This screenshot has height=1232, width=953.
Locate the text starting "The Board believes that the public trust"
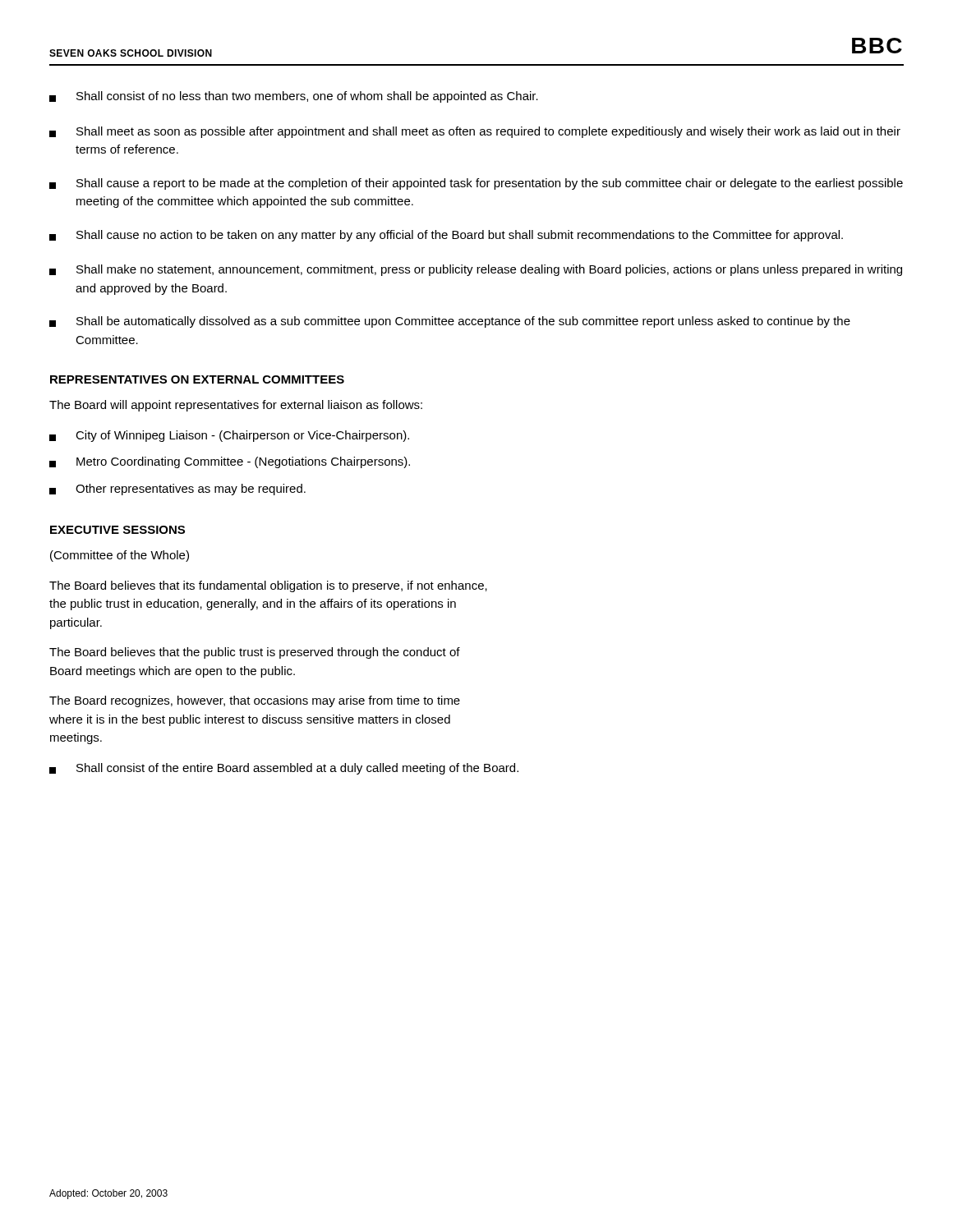254,661
